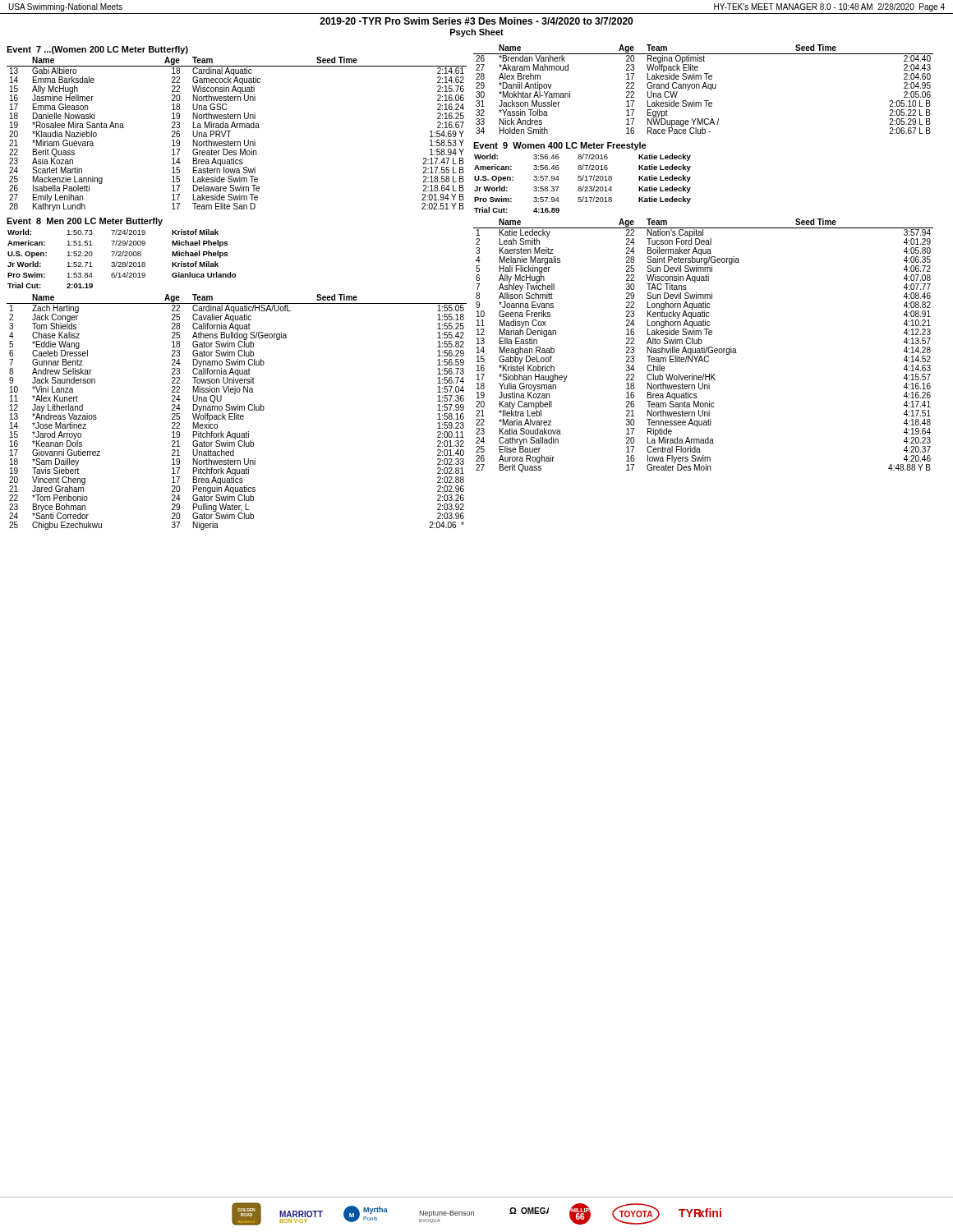Find the table that mentions "Dynamo Swim Club"
953x1232 pixels.
coord(237,411)
